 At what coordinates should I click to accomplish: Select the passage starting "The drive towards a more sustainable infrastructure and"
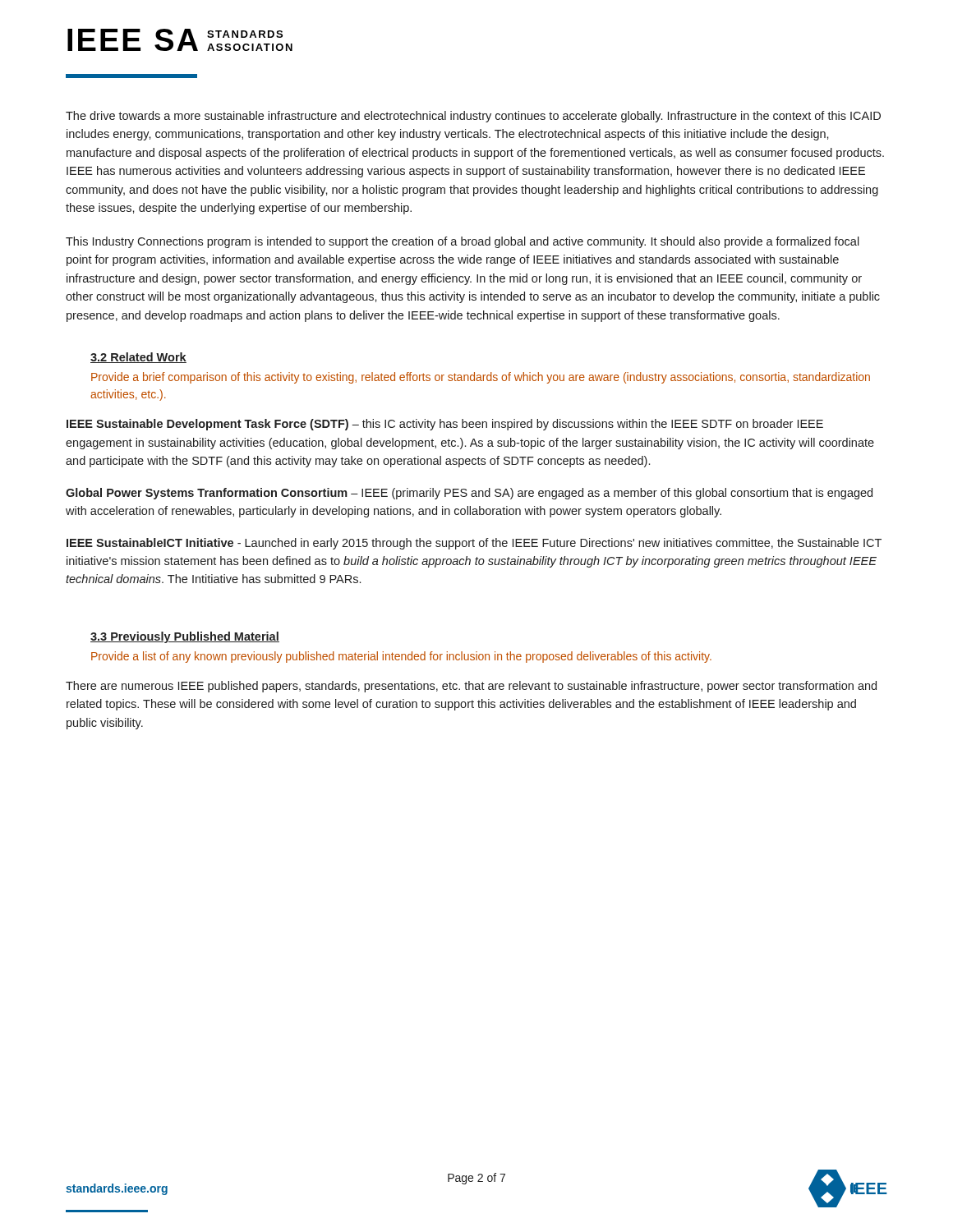(475, 162)
